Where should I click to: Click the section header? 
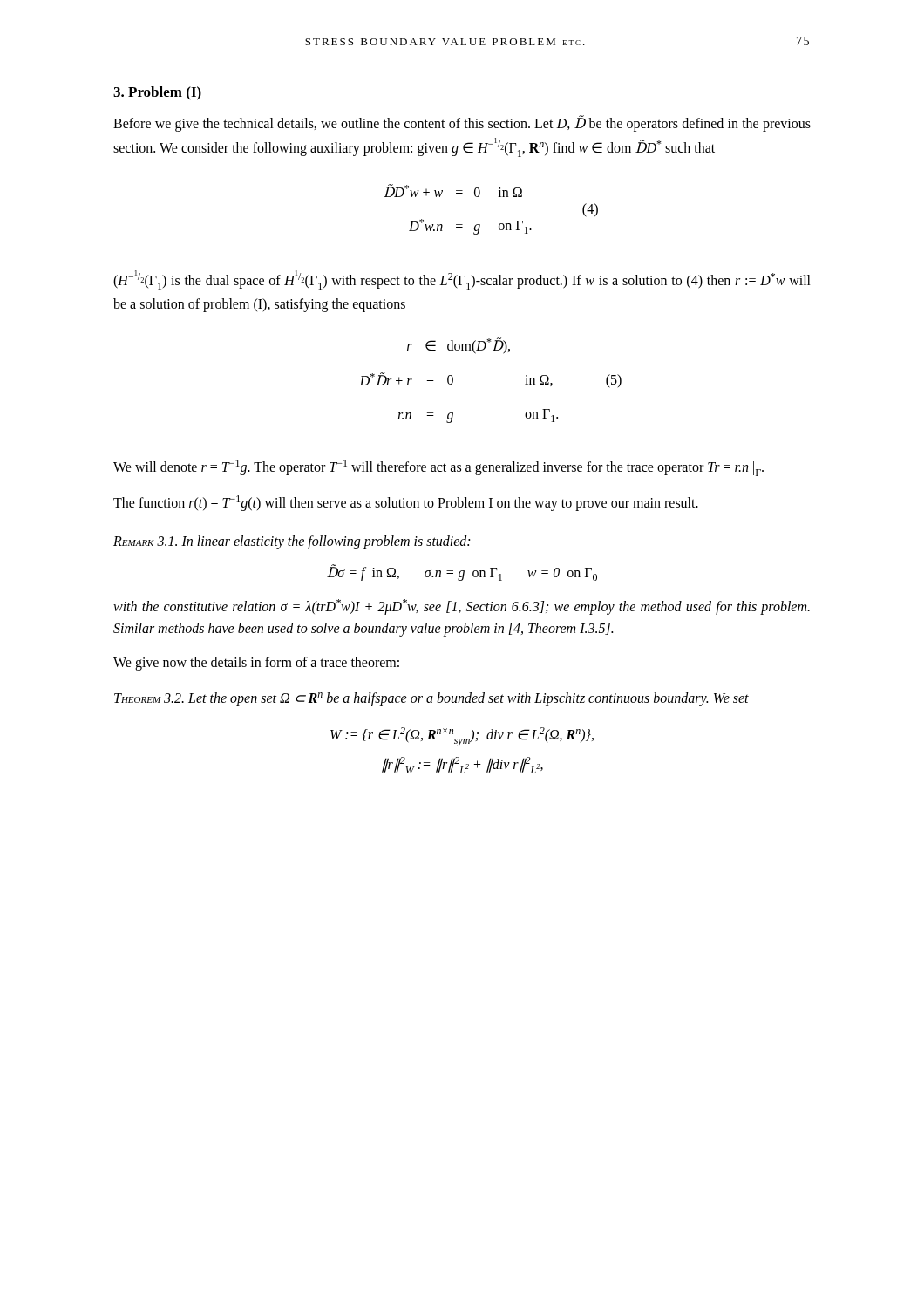[x=157, y=92]
